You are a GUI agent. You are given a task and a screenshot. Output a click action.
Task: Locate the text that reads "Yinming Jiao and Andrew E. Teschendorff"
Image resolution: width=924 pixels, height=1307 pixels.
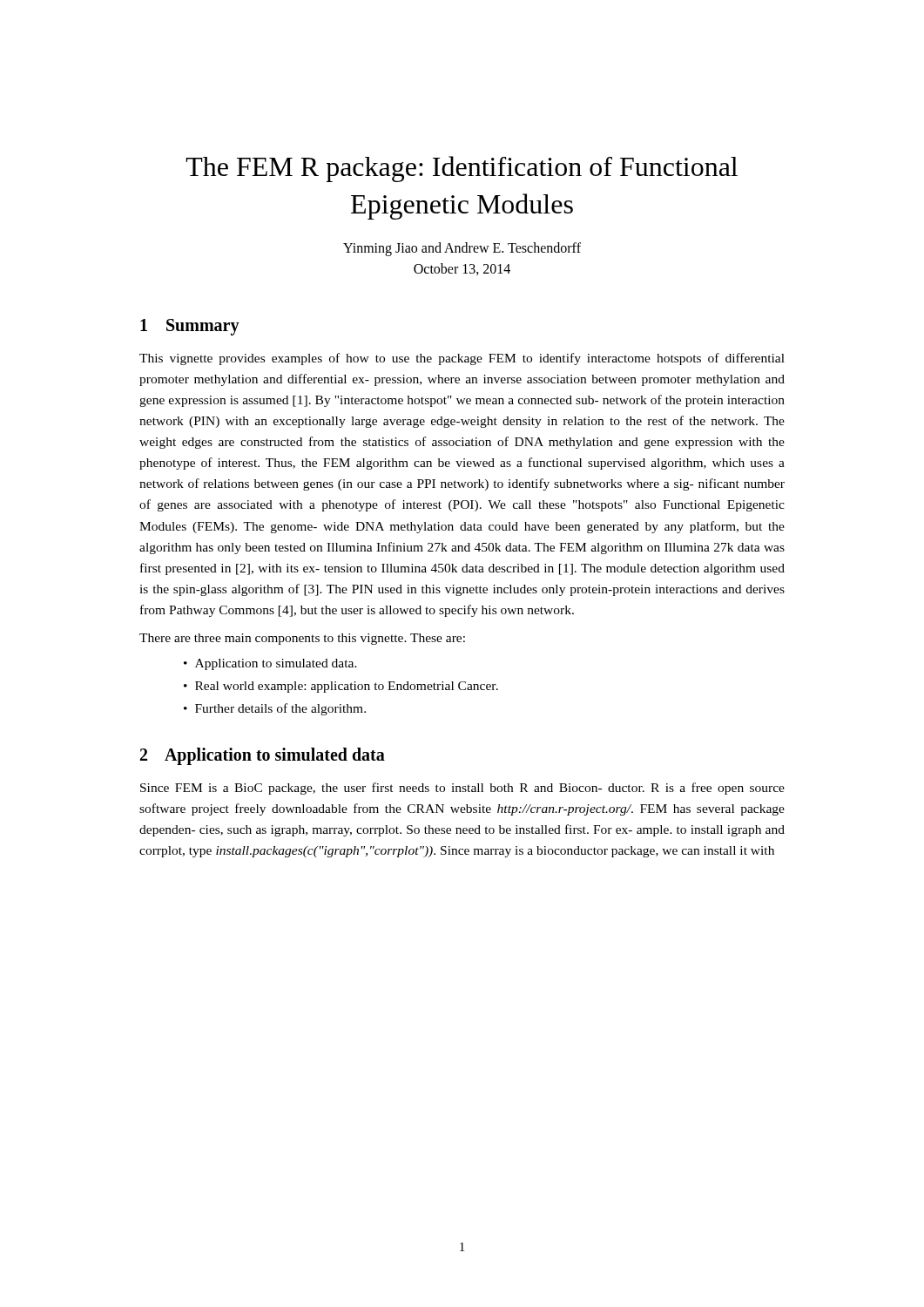pyautogui.click(x=462, y=248)
